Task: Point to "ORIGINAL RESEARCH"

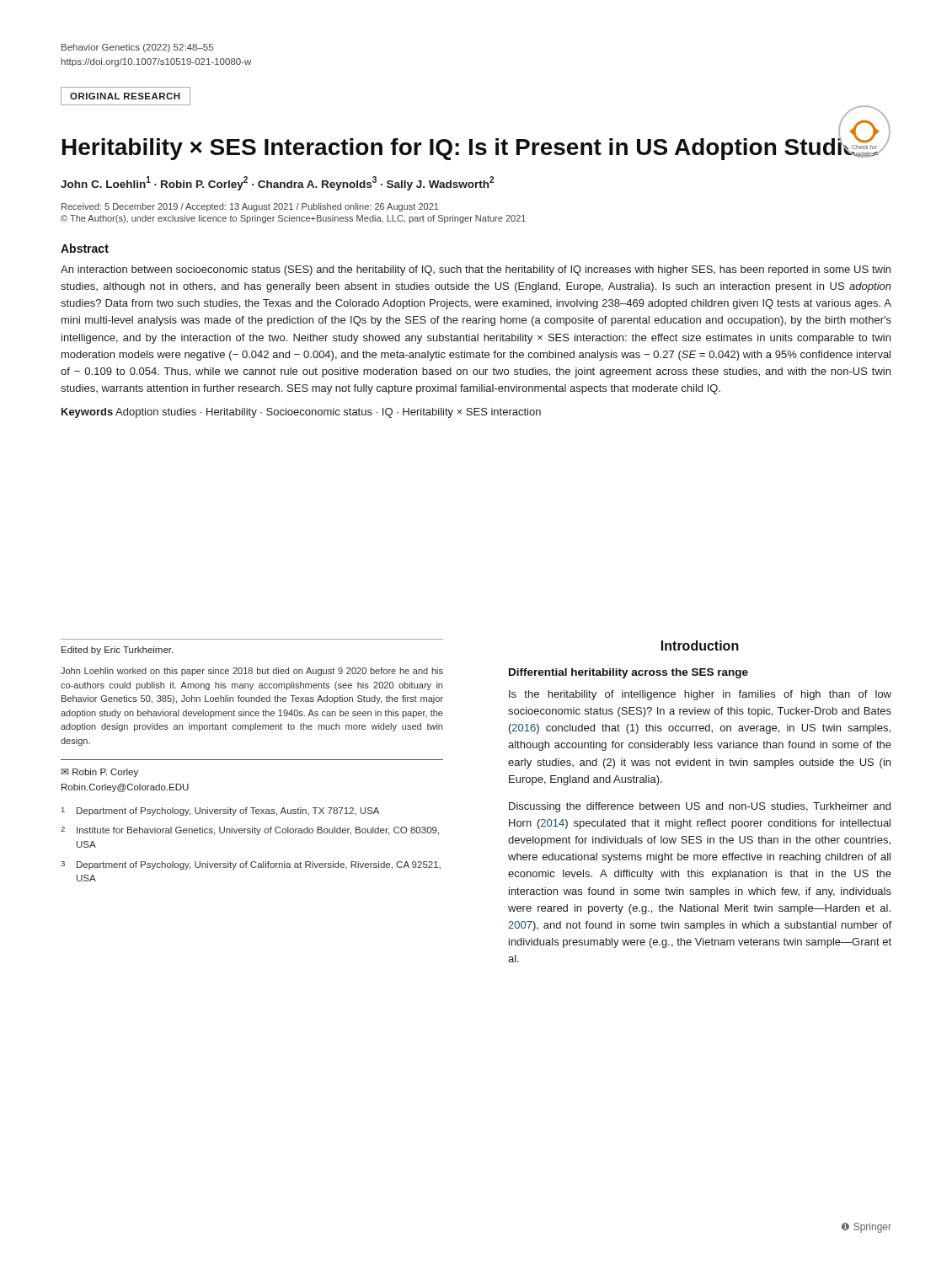Action: [125, 96]
